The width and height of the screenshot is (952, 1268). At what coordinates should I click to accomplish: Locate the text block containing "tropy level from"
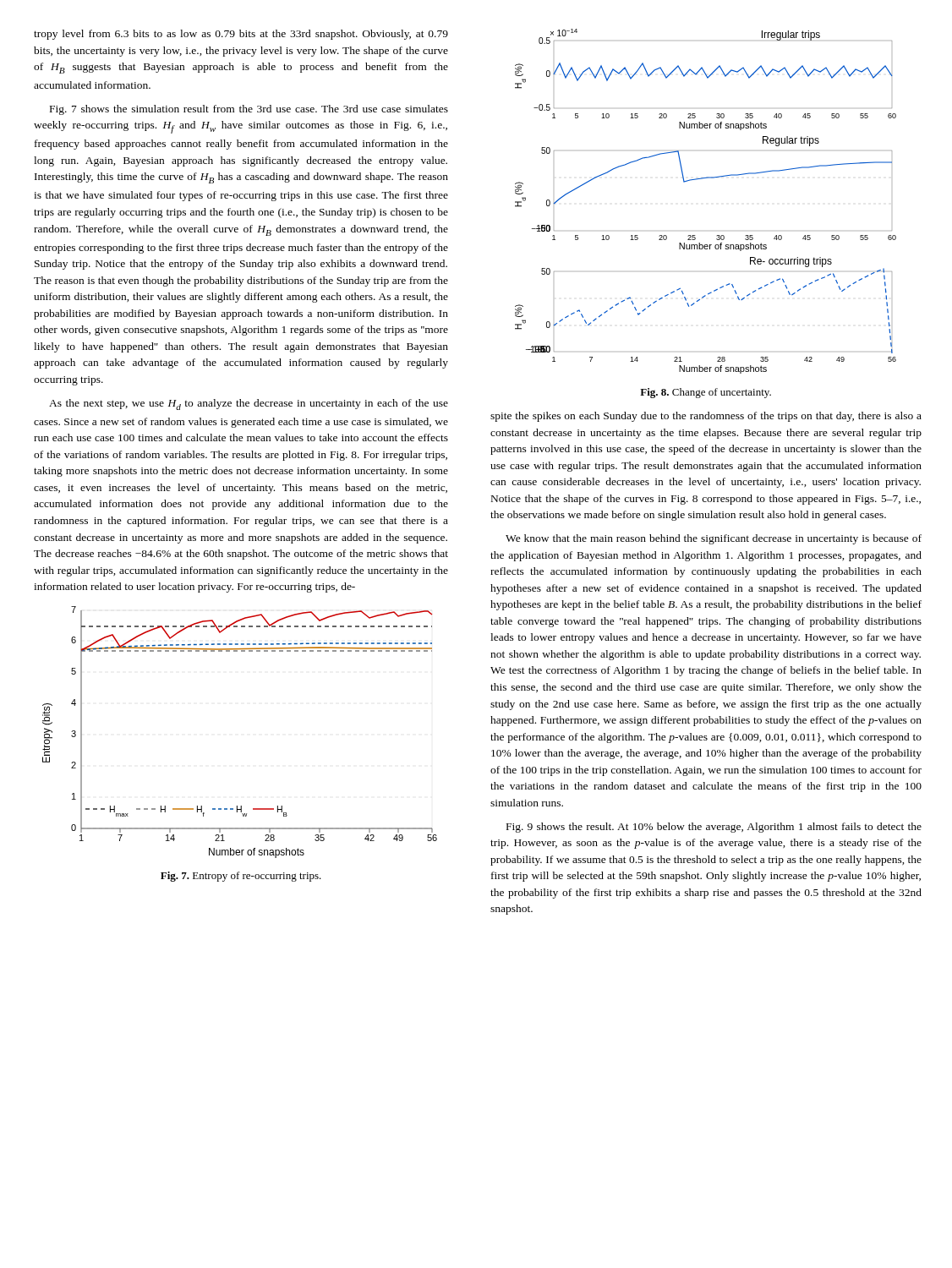click(241, 310)
